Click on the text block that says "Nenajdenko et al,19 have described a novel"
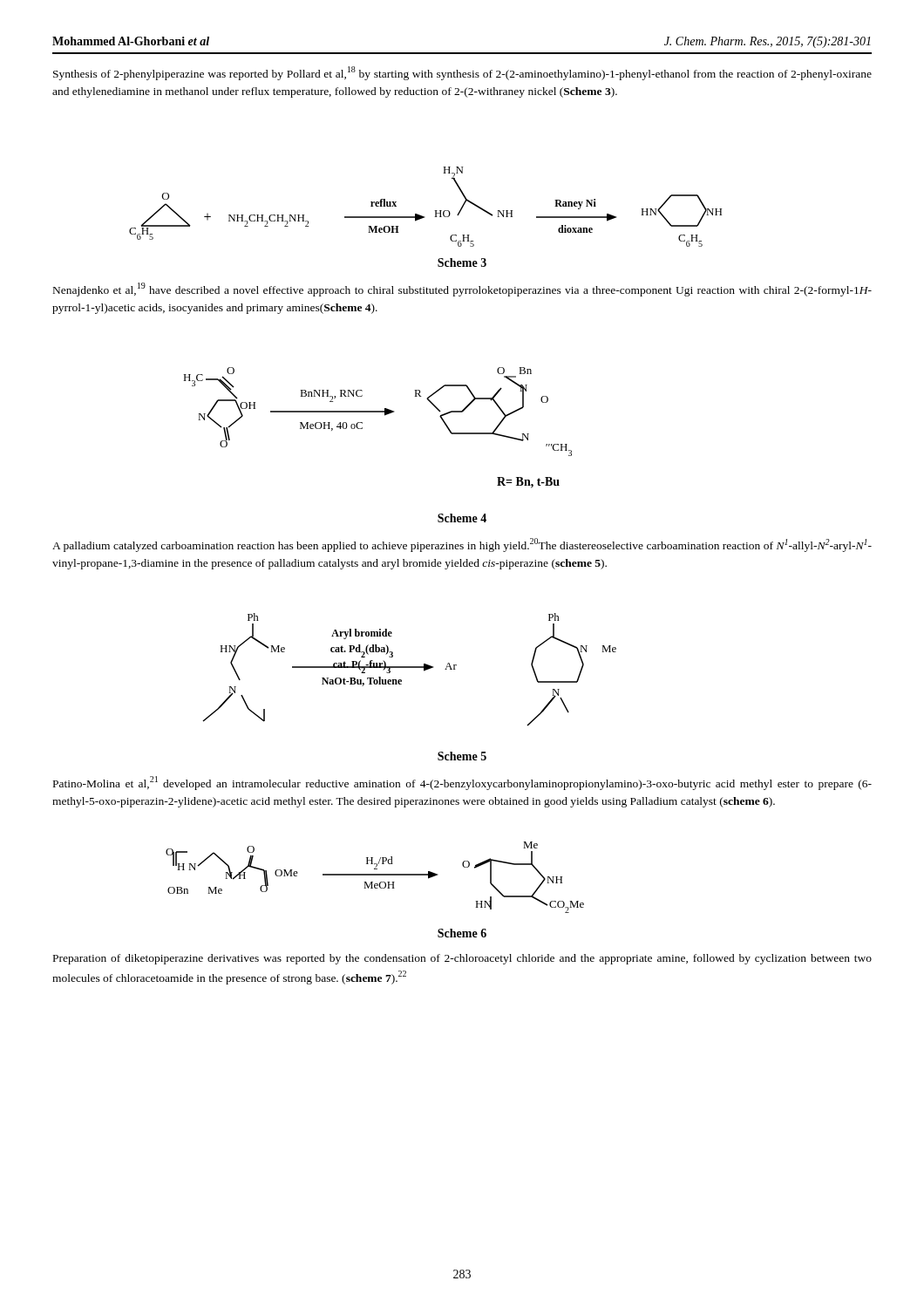924x1308 pixels. coord(462,297)
